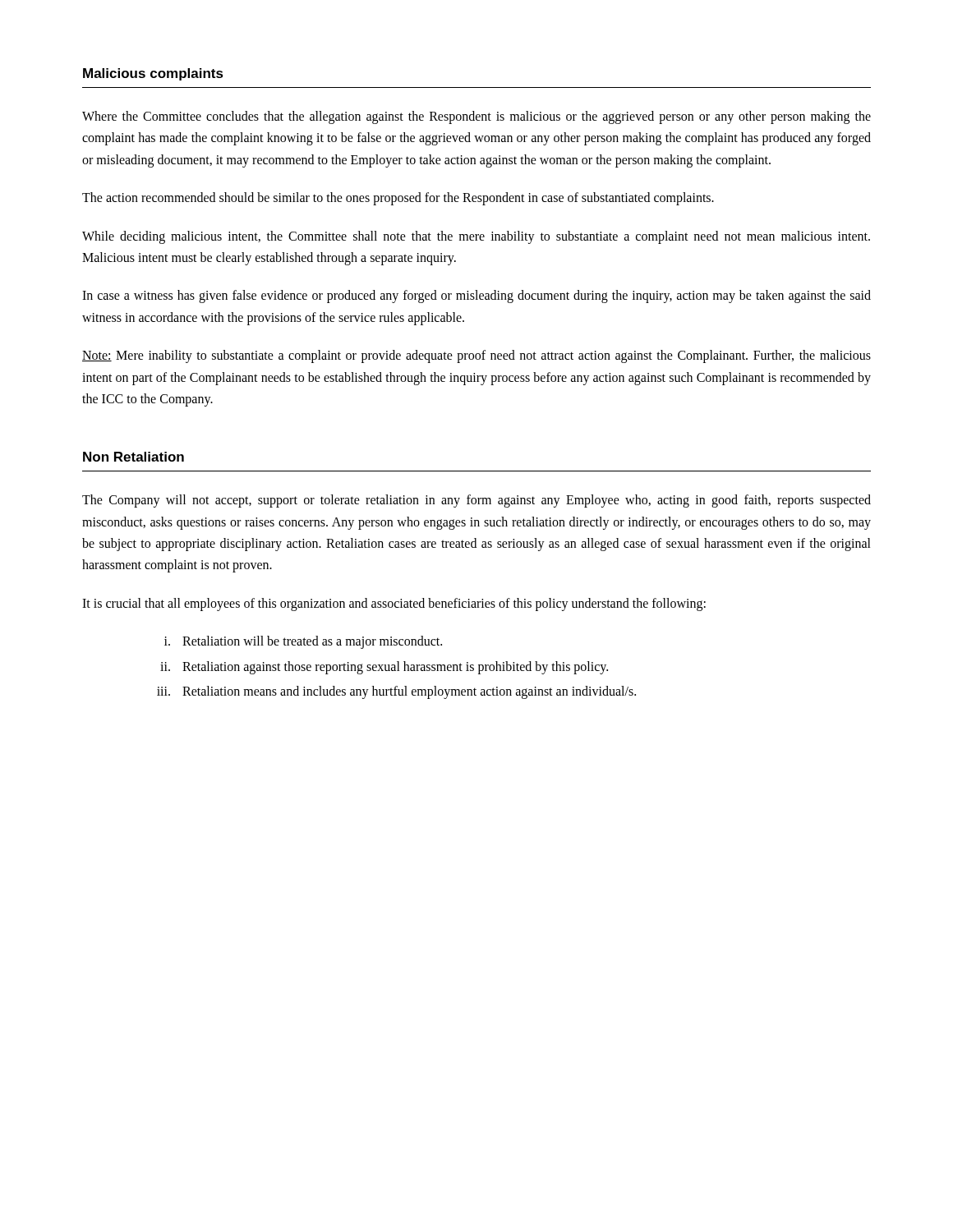Select the list item containing "iii. Retaliation means"
953x1232 pixels.
[x=501, y=692]
